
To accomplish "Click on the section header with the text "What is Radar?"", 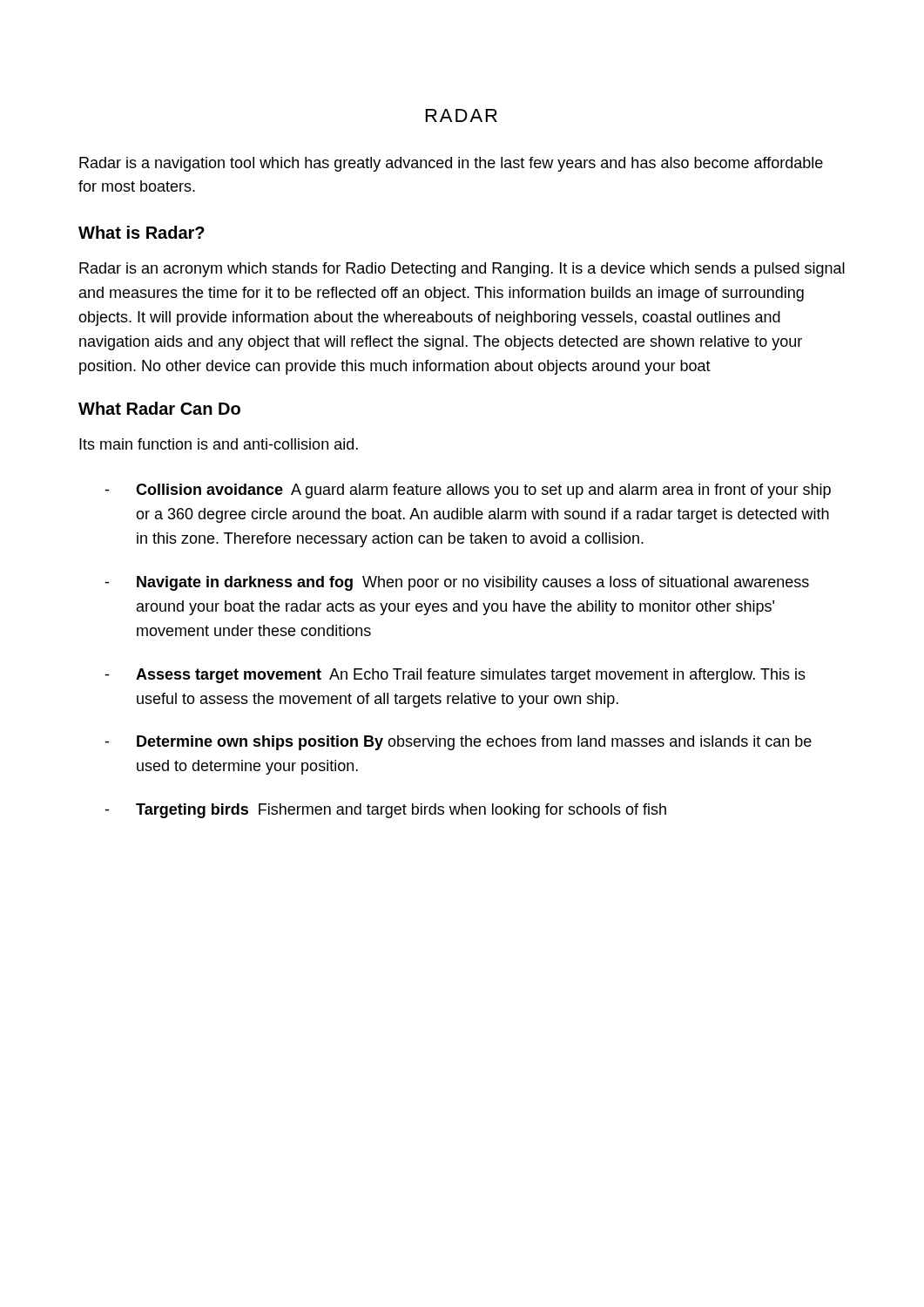I will pos(142,233).
